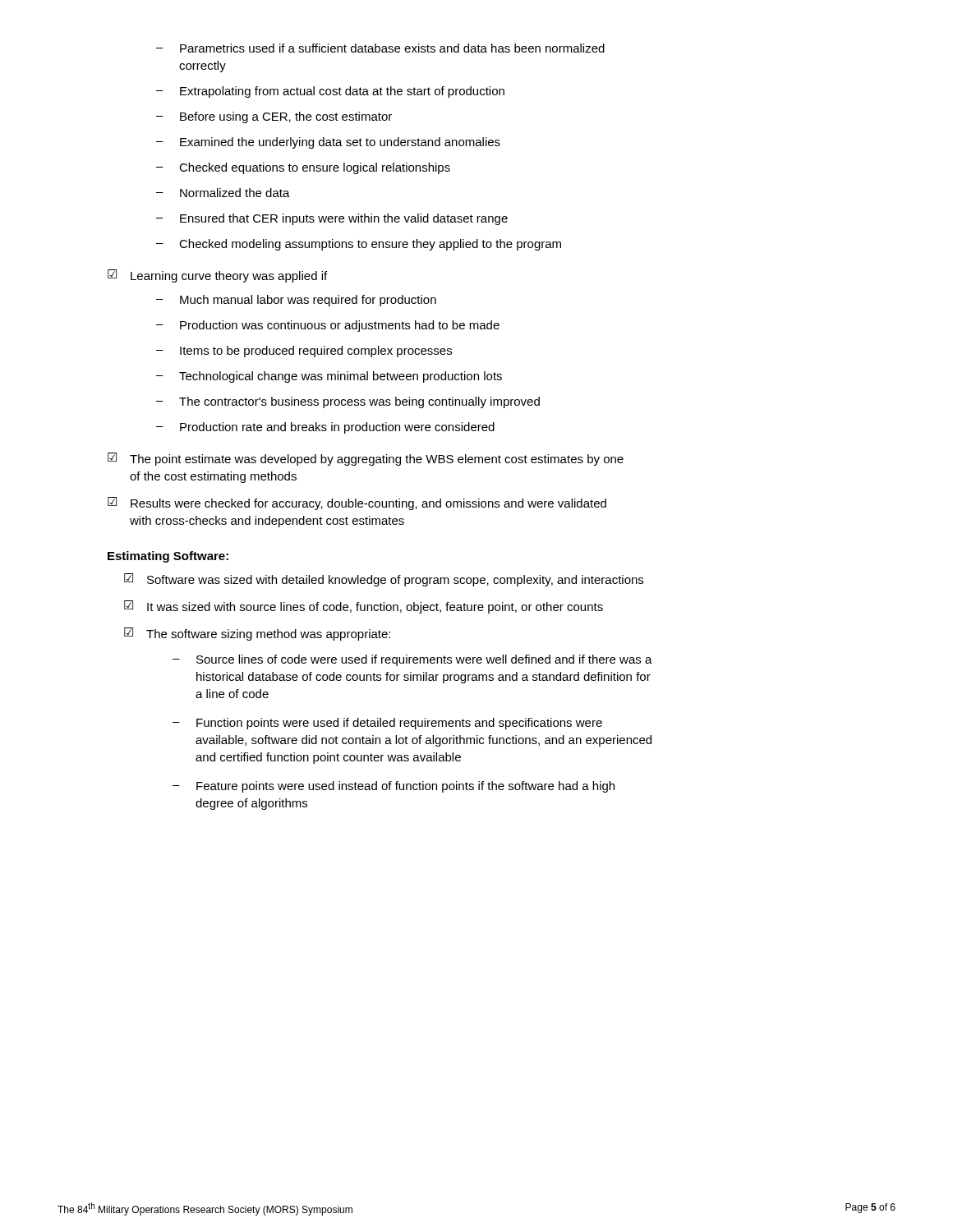953x1232 pixels.
Task: Locate the text block starting "– Extrapolating from actual cost data at"
Action: [513, 91]
